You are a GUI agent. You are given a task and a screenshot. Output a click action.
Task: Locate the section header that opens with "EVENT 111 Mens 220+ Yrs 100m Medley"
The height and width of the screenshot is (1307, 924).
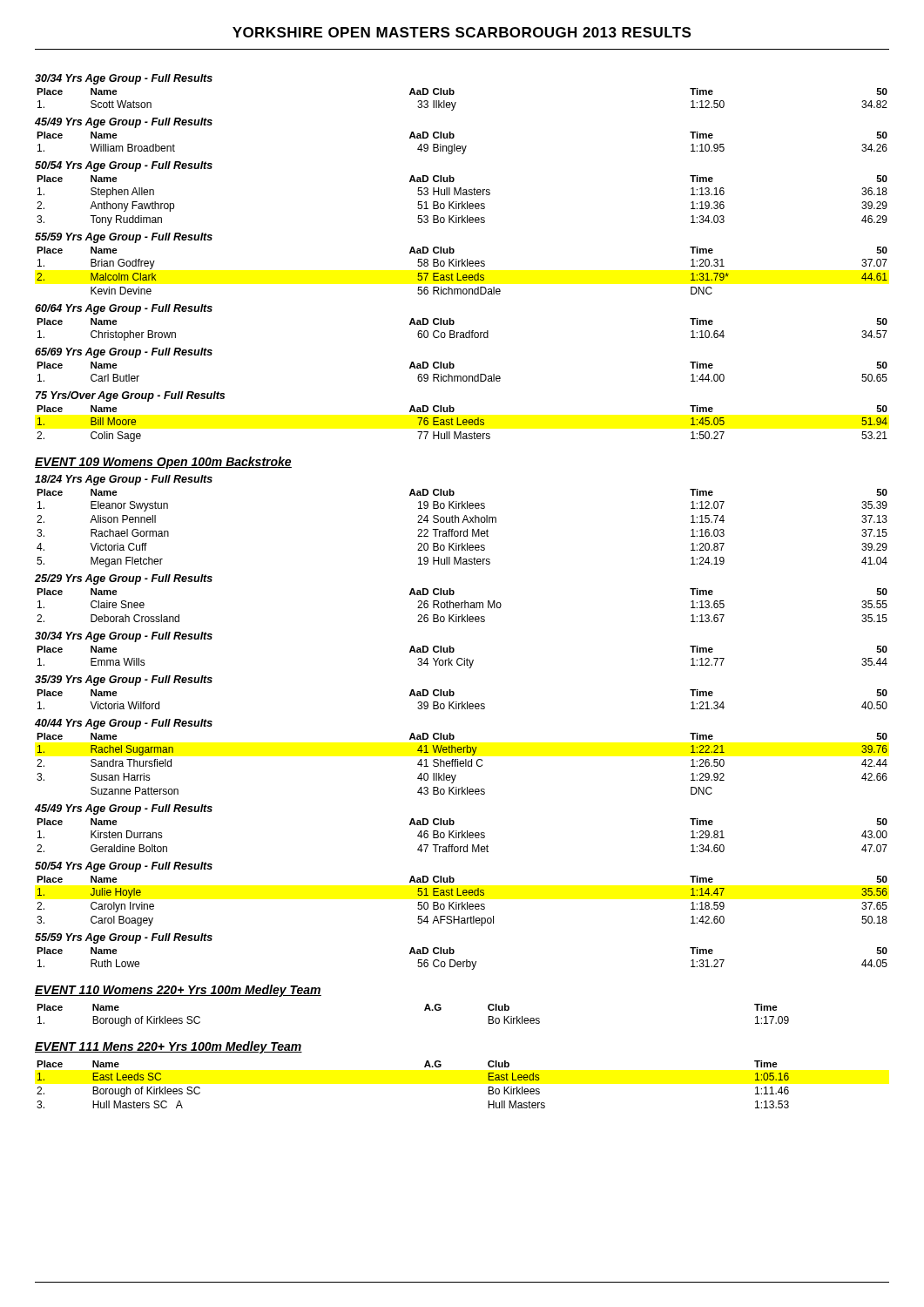(168, 1046)
